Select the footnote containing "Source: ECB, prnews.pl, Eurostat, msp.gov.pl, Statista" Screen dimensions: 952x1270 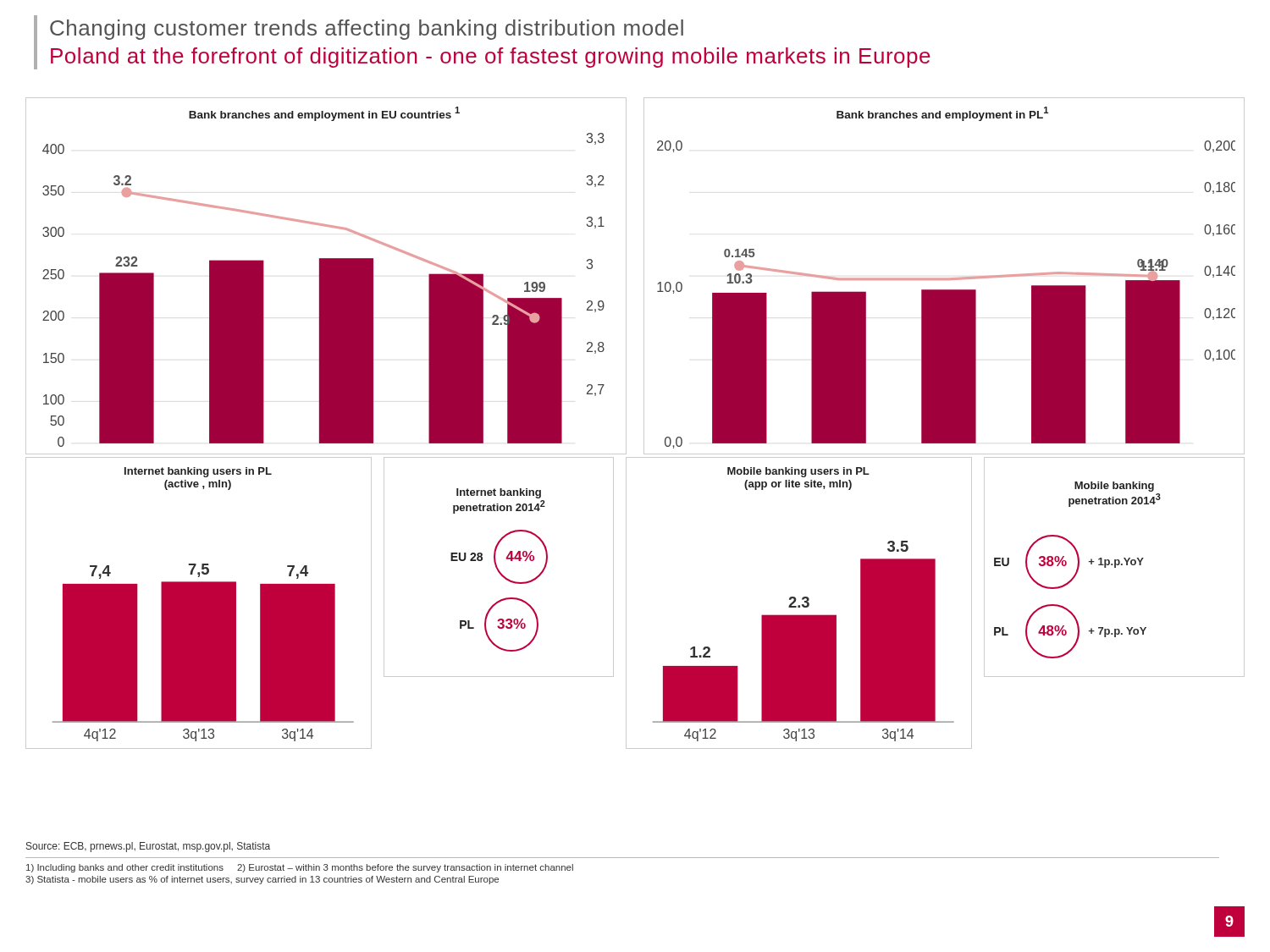click(148, 846)
